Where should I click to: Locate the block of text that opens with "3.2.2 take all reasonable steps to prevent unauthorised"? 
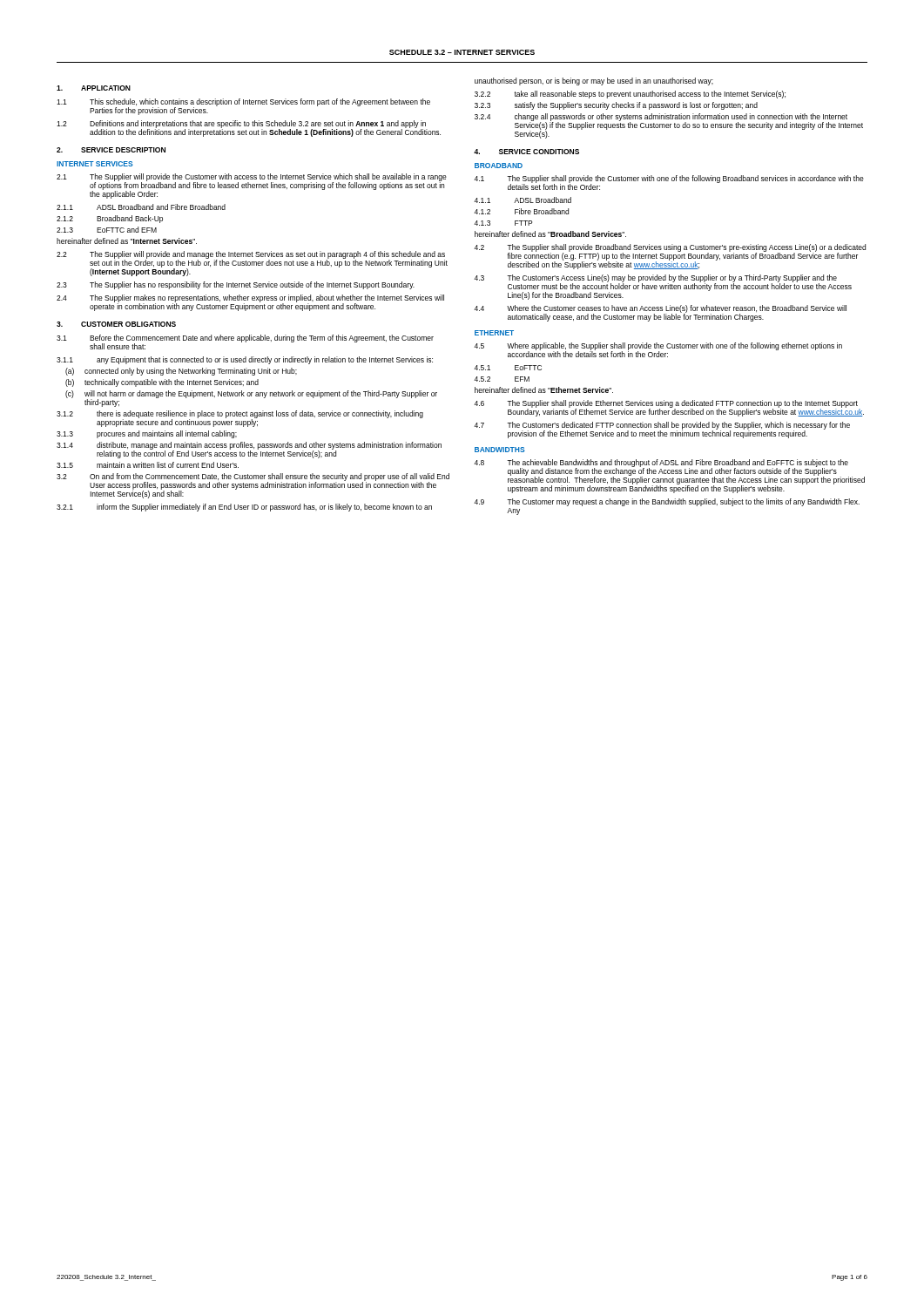point(671,94)
